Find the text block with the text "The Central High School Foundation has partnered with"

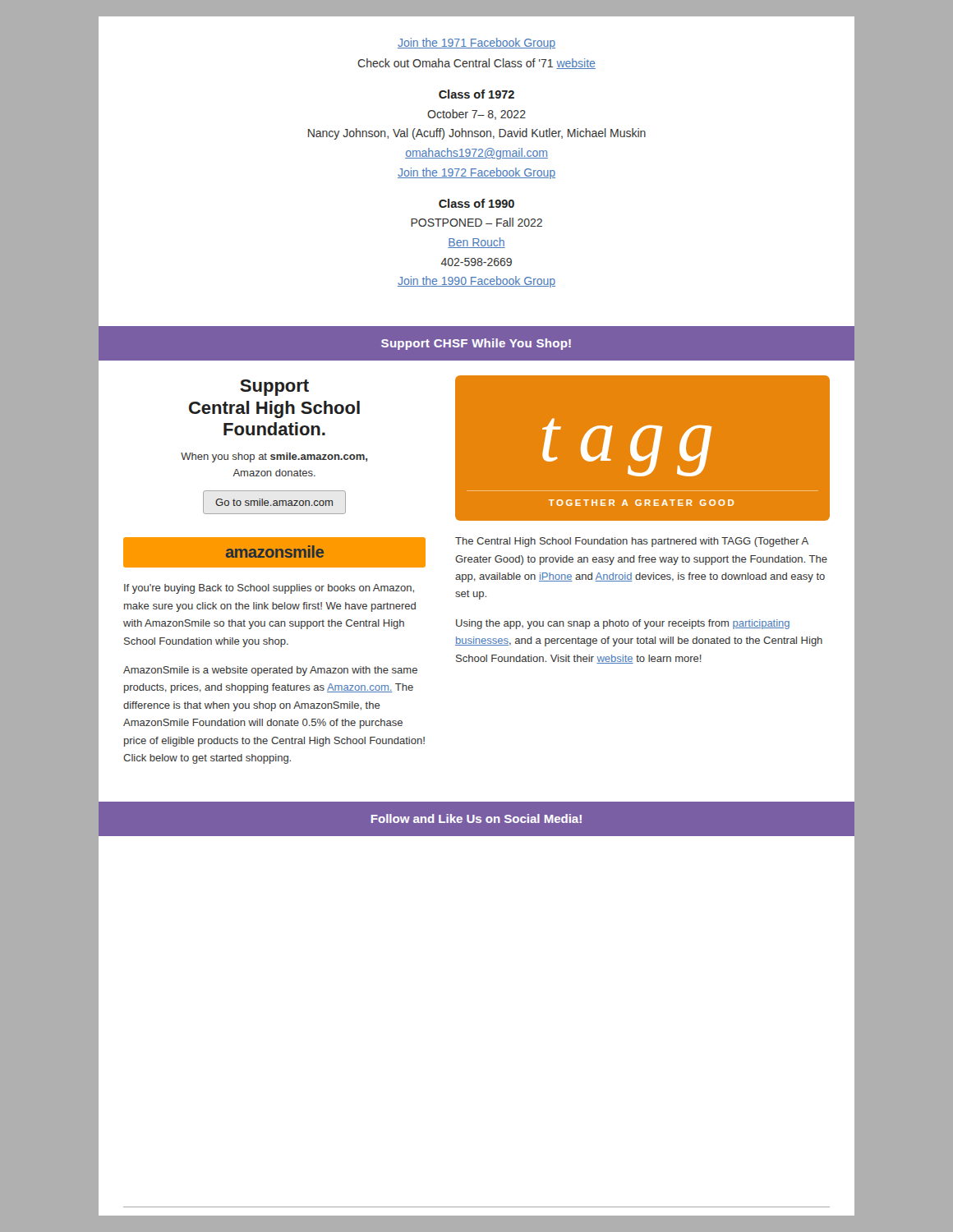point(641,567)
